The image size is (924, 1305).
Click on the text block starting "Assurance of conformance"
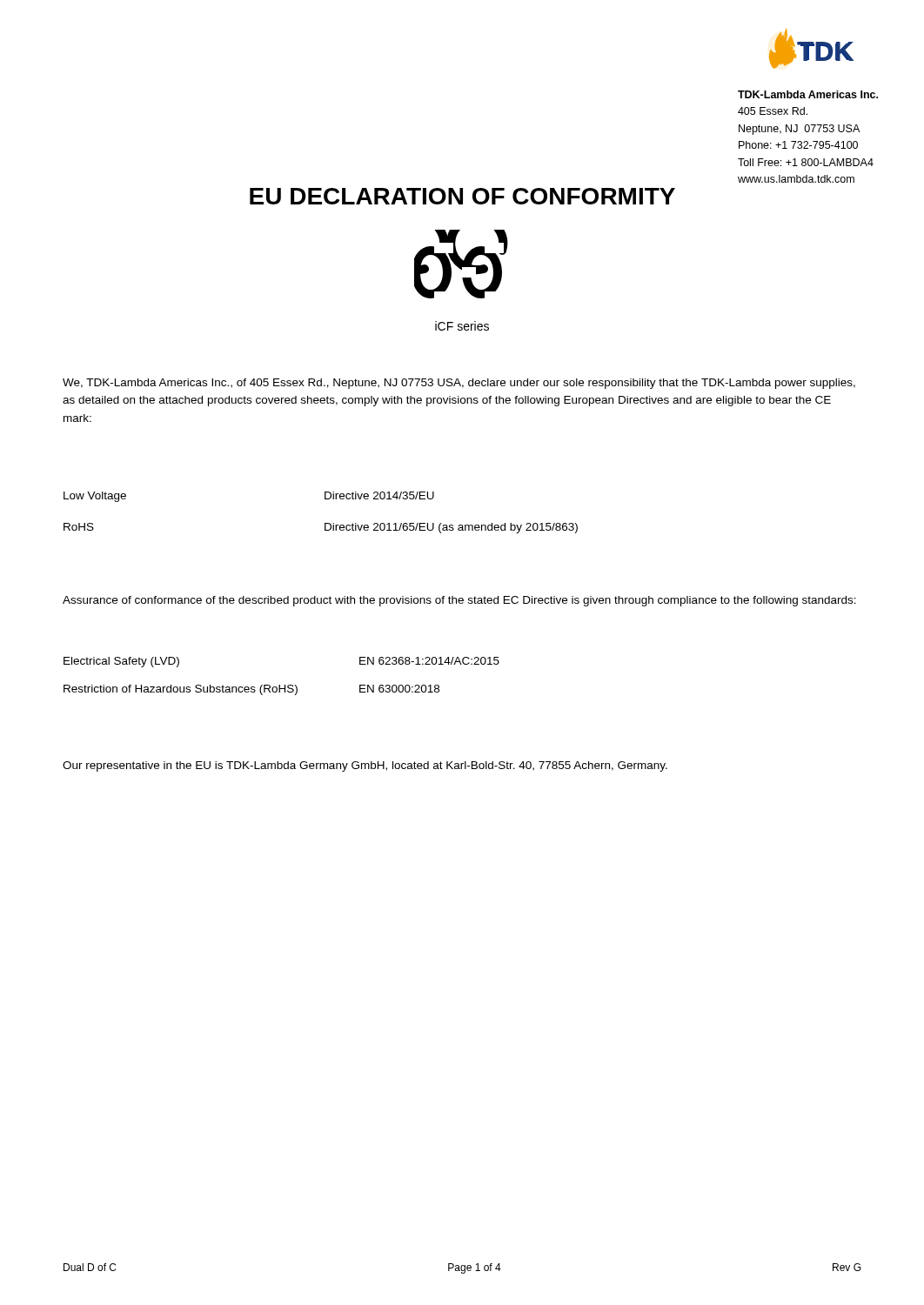point(460,600)
